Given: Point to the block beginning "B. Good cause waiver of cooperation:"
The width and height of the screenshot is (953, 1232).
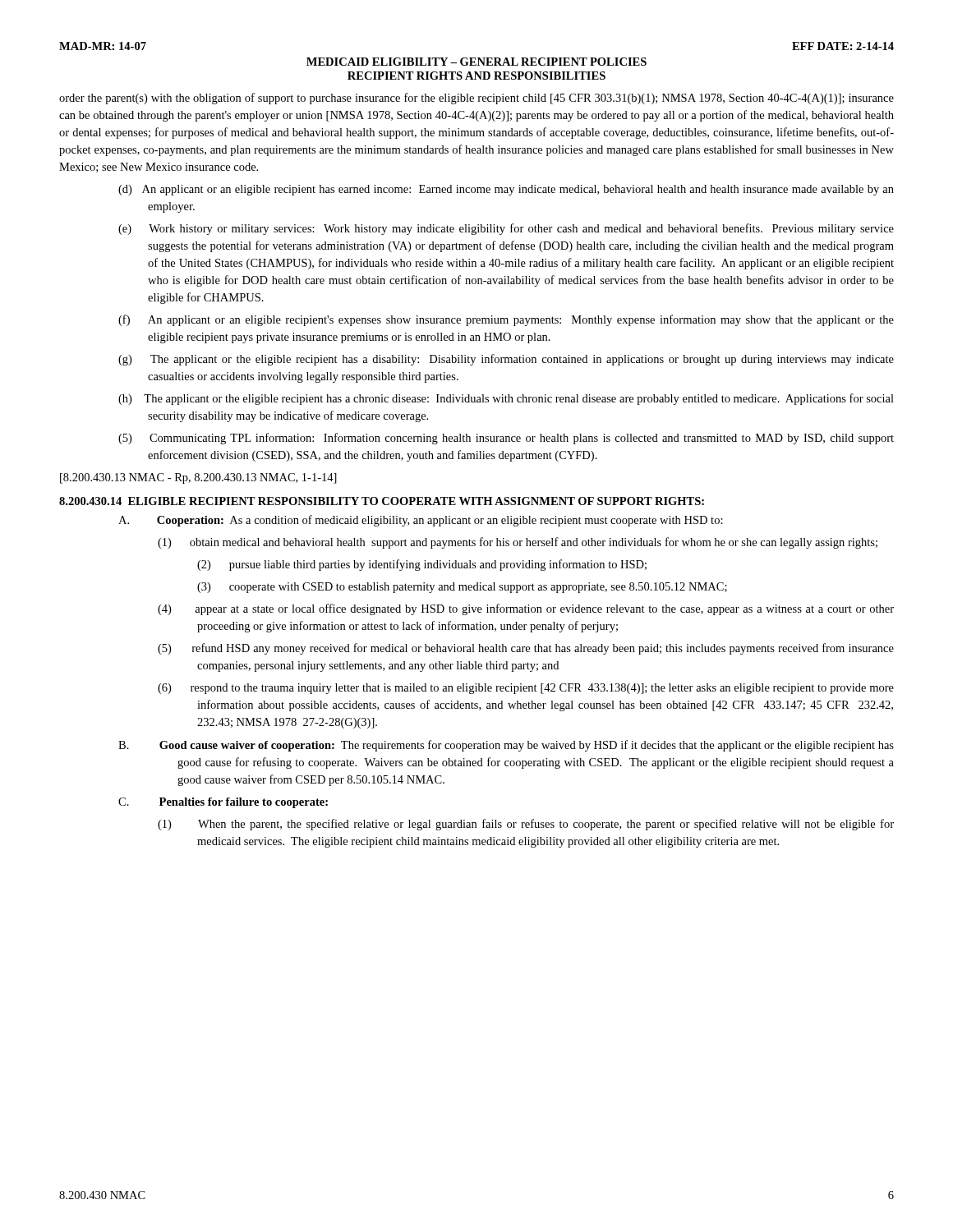Looking at the screenshot, I should pyautogui.click(x=506, y=762).
